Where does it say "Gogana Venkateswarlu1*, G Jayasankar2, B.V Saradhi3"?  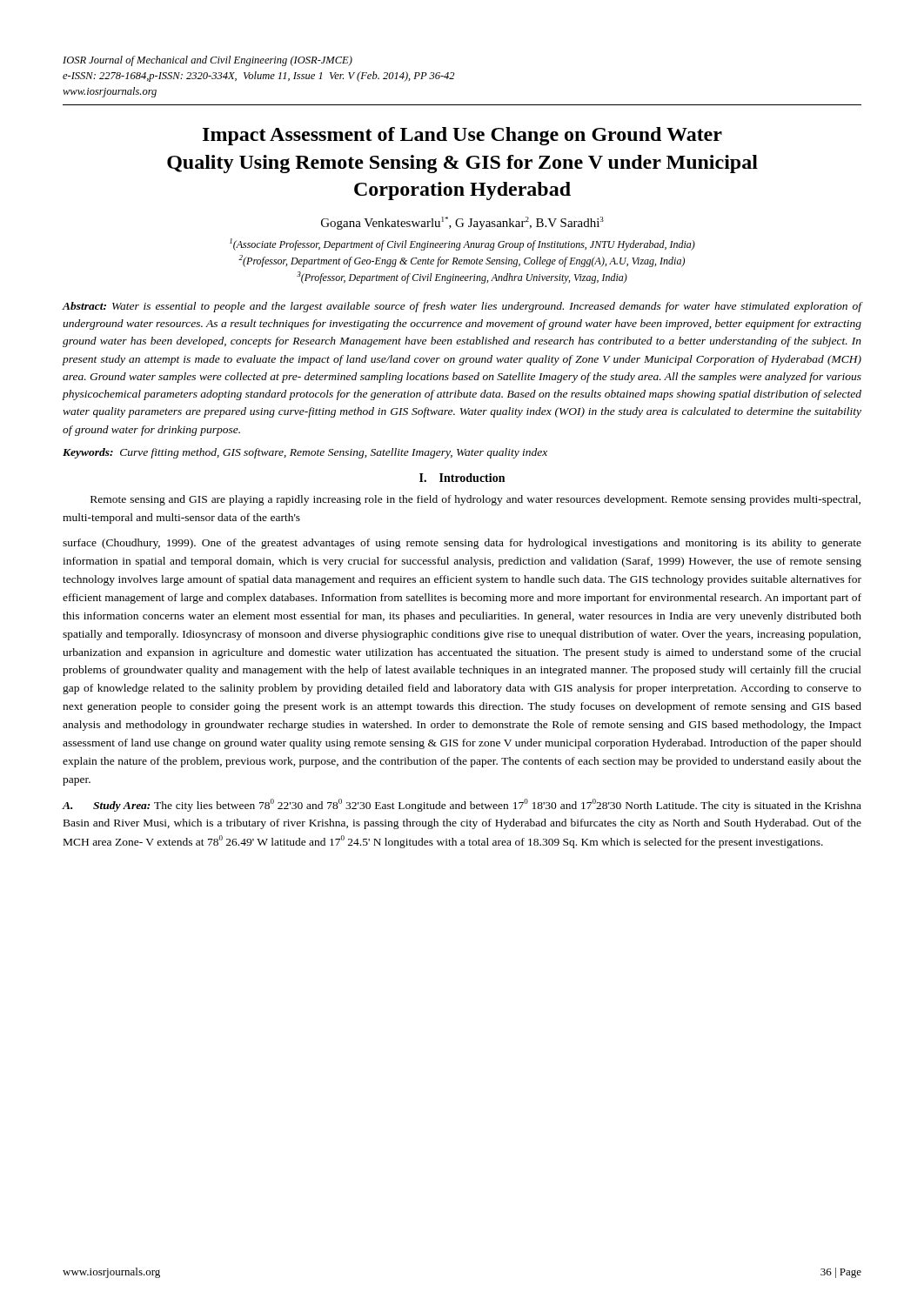[462, 222]
